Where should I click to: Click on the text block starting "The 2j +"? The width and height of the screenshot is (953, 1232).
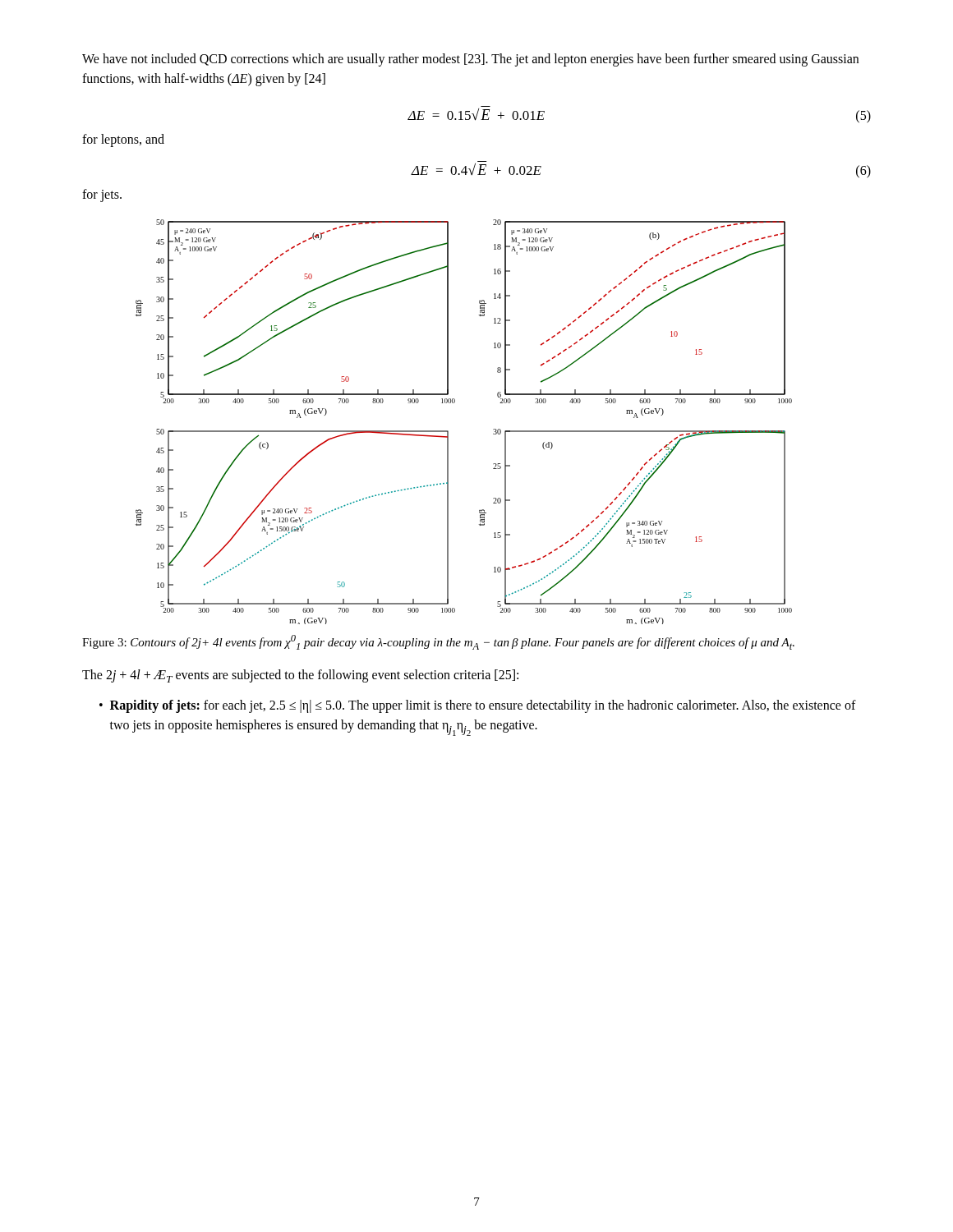(x=301, y=676)
